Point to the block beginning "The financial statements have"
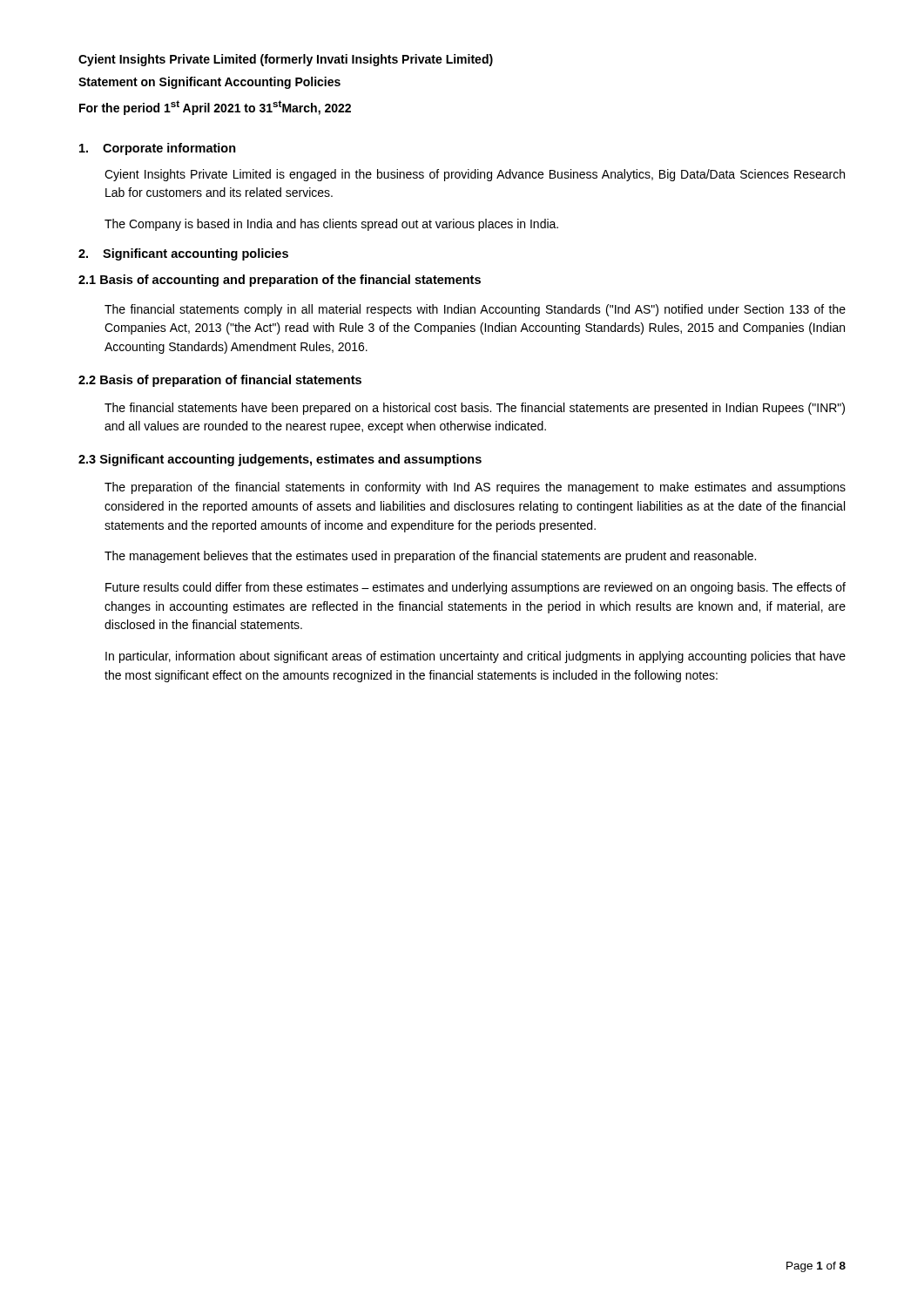 (x=475, y=417)
